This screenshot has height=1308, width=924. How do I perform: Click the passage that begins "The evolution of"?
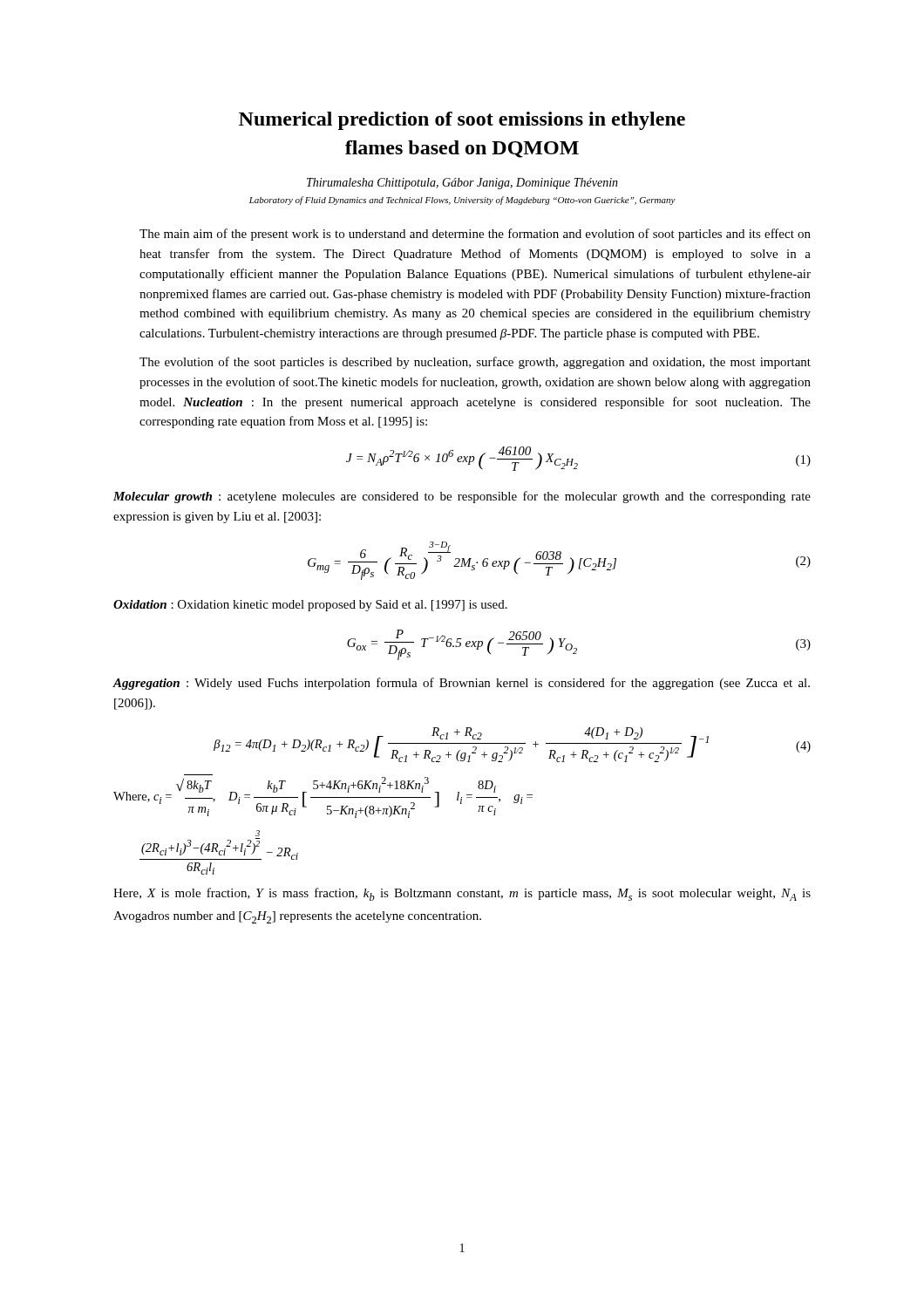[475, 392]
